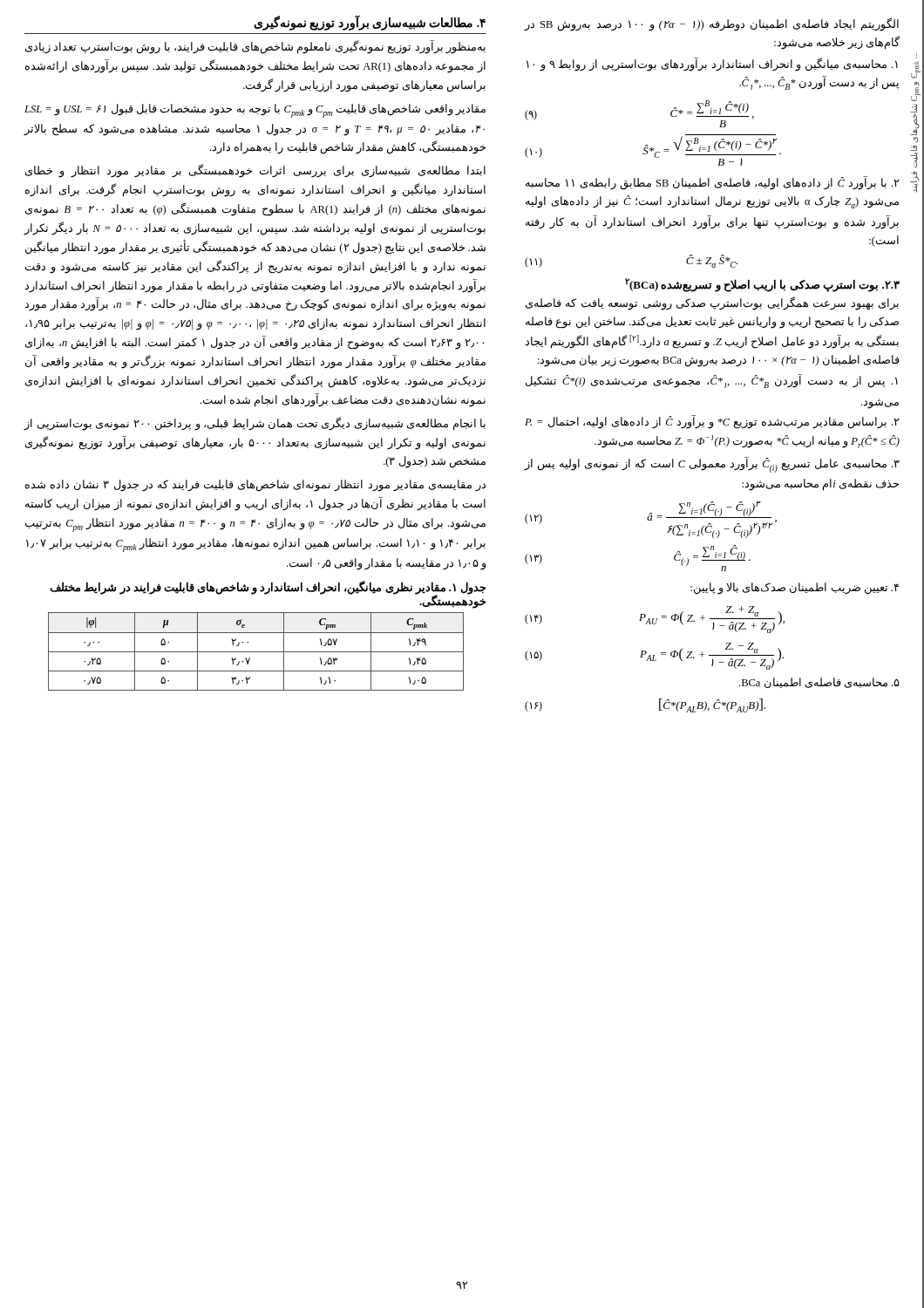Navigate to the passage starting "در مقایسه‌ی مقادیر مورد انتظار نمونه‌ای شاخص‌های قابلیت"
924x1308 pixels.
coord(255,524)
